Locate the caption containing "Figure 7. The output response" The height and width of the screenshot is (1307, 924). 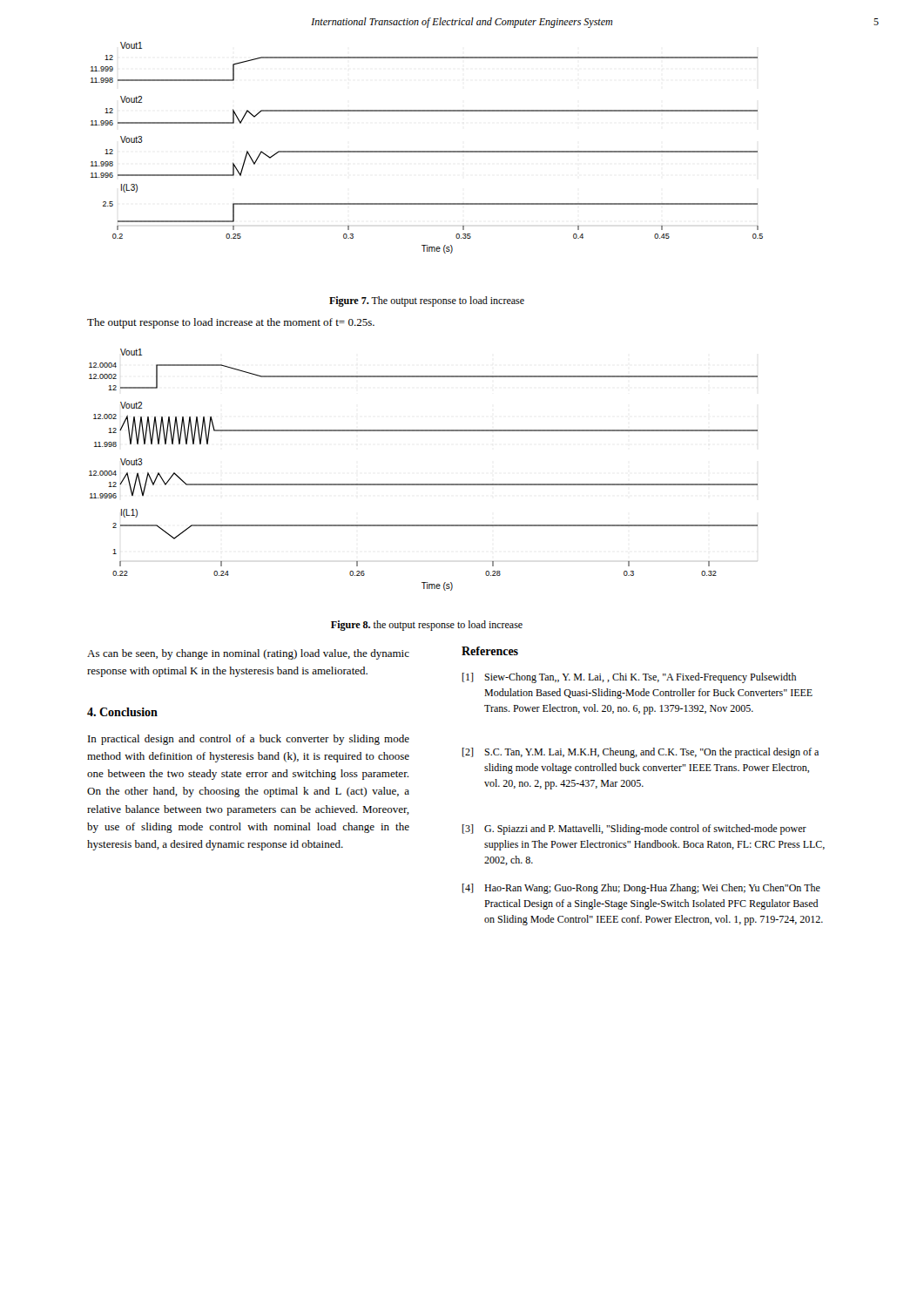427,301
